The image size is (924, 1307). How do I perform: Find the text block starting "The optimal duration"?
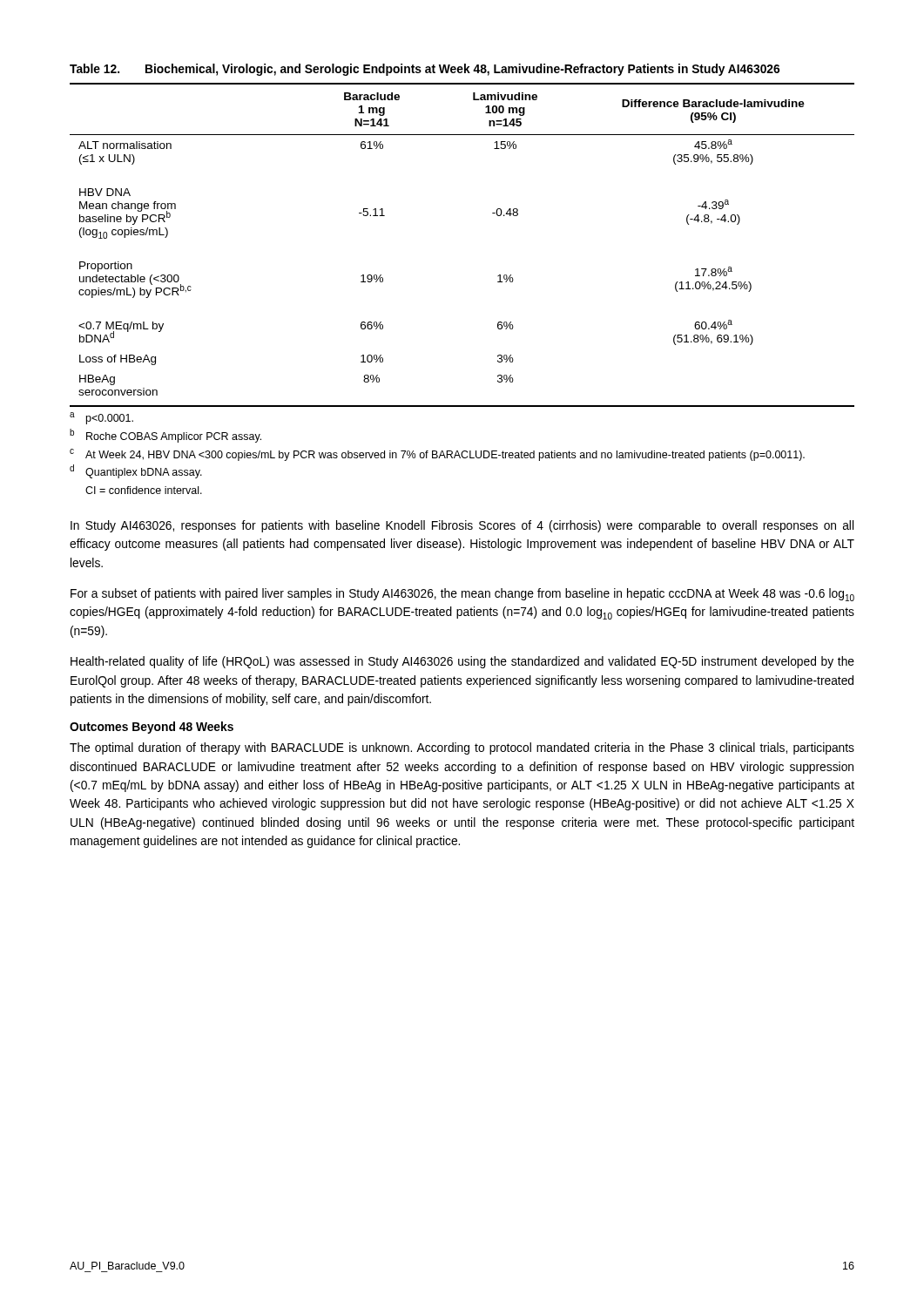462,795
